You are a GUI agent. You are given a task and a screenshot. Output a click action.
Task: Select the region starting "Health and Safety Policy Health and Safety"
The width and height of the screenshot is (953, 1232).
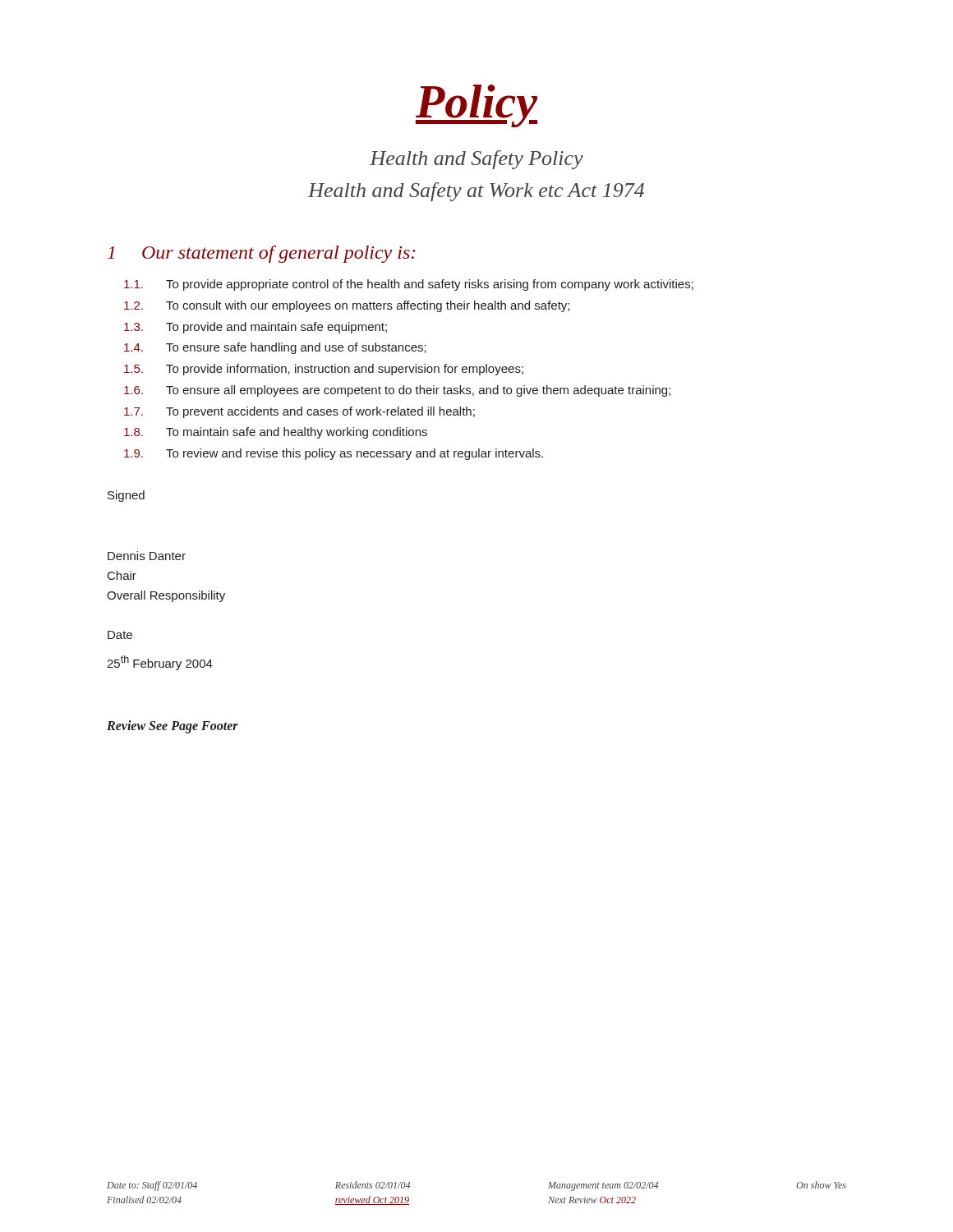476,174
